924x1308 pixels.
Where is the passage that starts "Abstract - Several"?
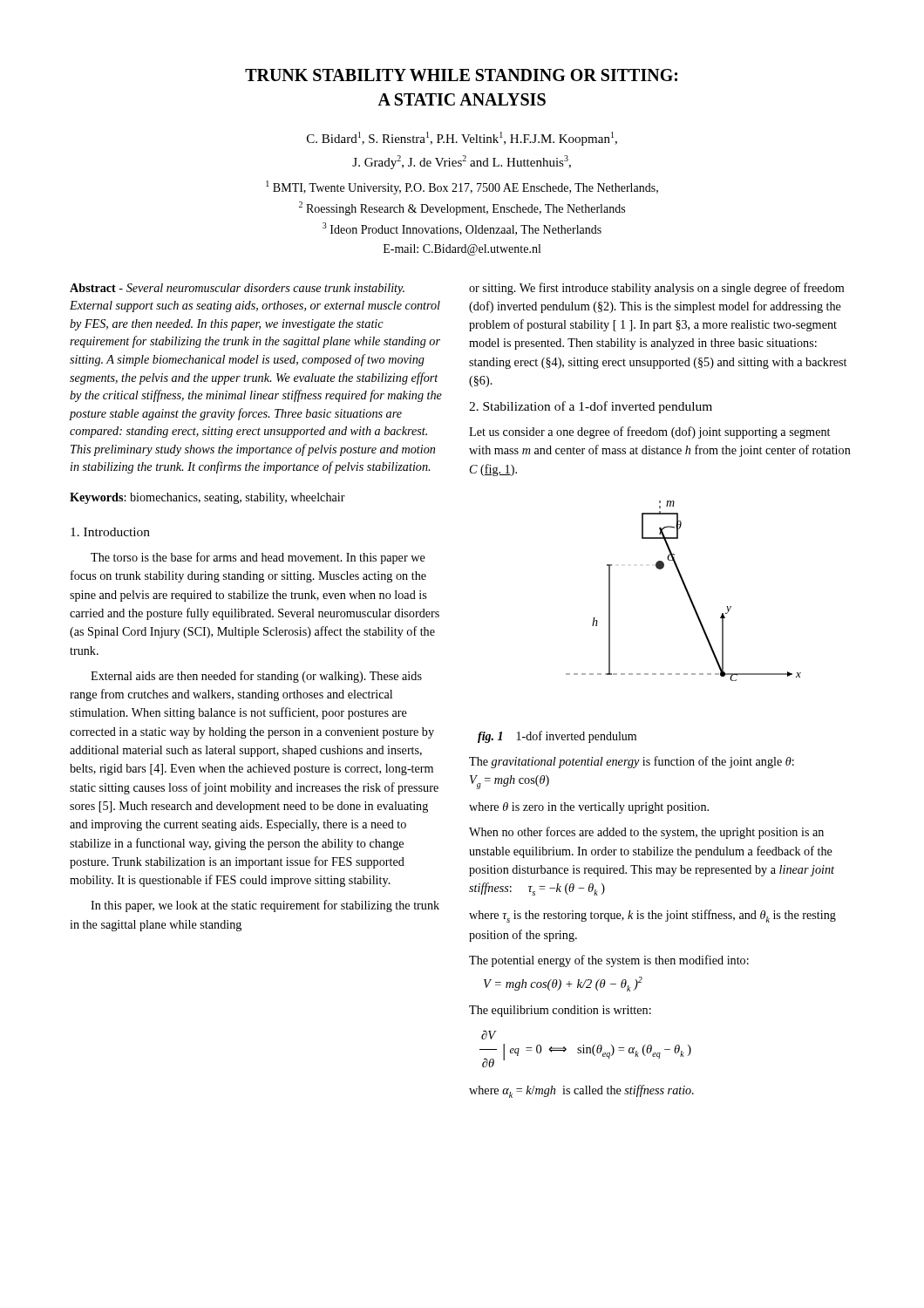[x=256, y=377]
